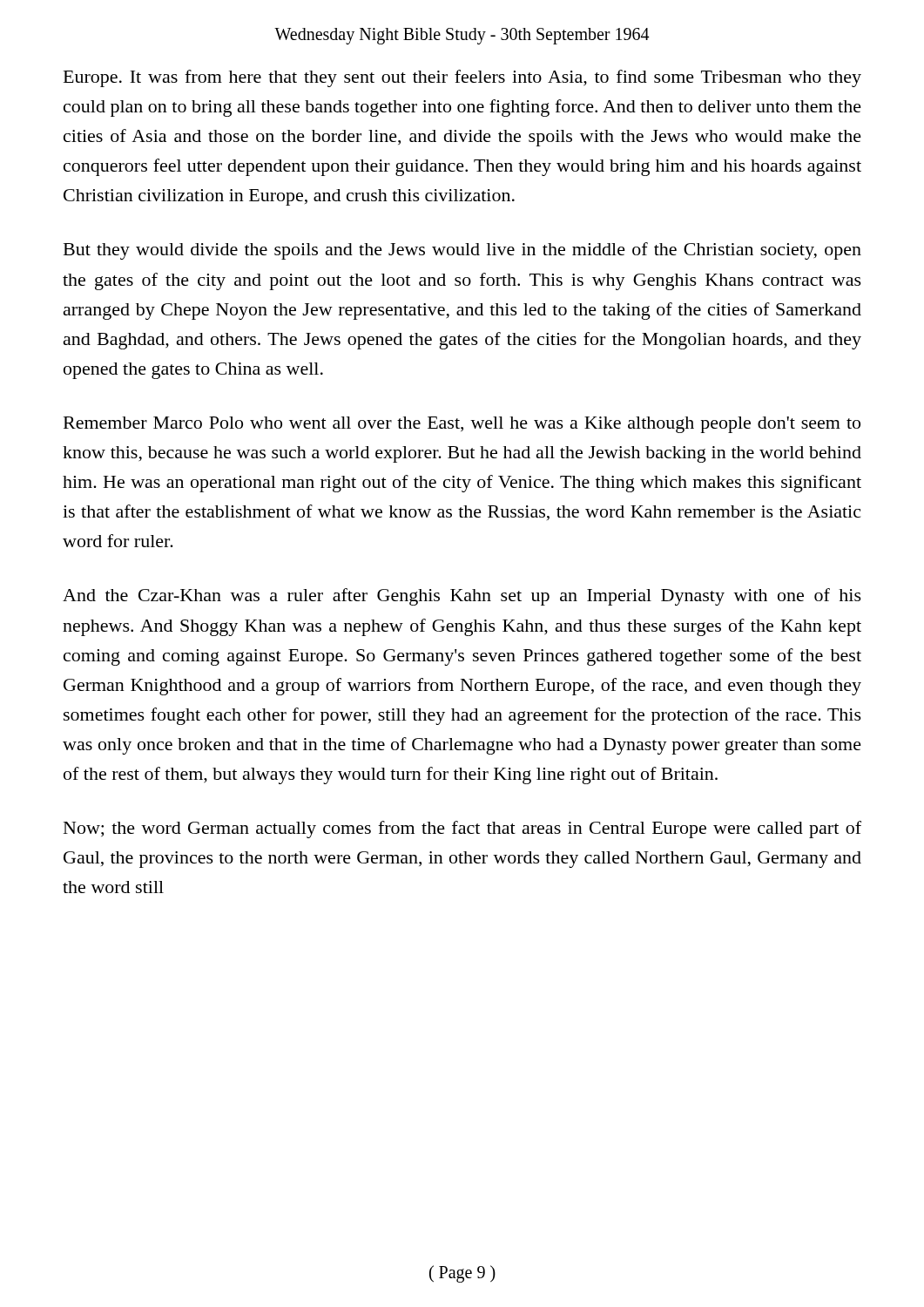
Task: Click on the text block starting "Now; the word"
Action: pos(462,857)
